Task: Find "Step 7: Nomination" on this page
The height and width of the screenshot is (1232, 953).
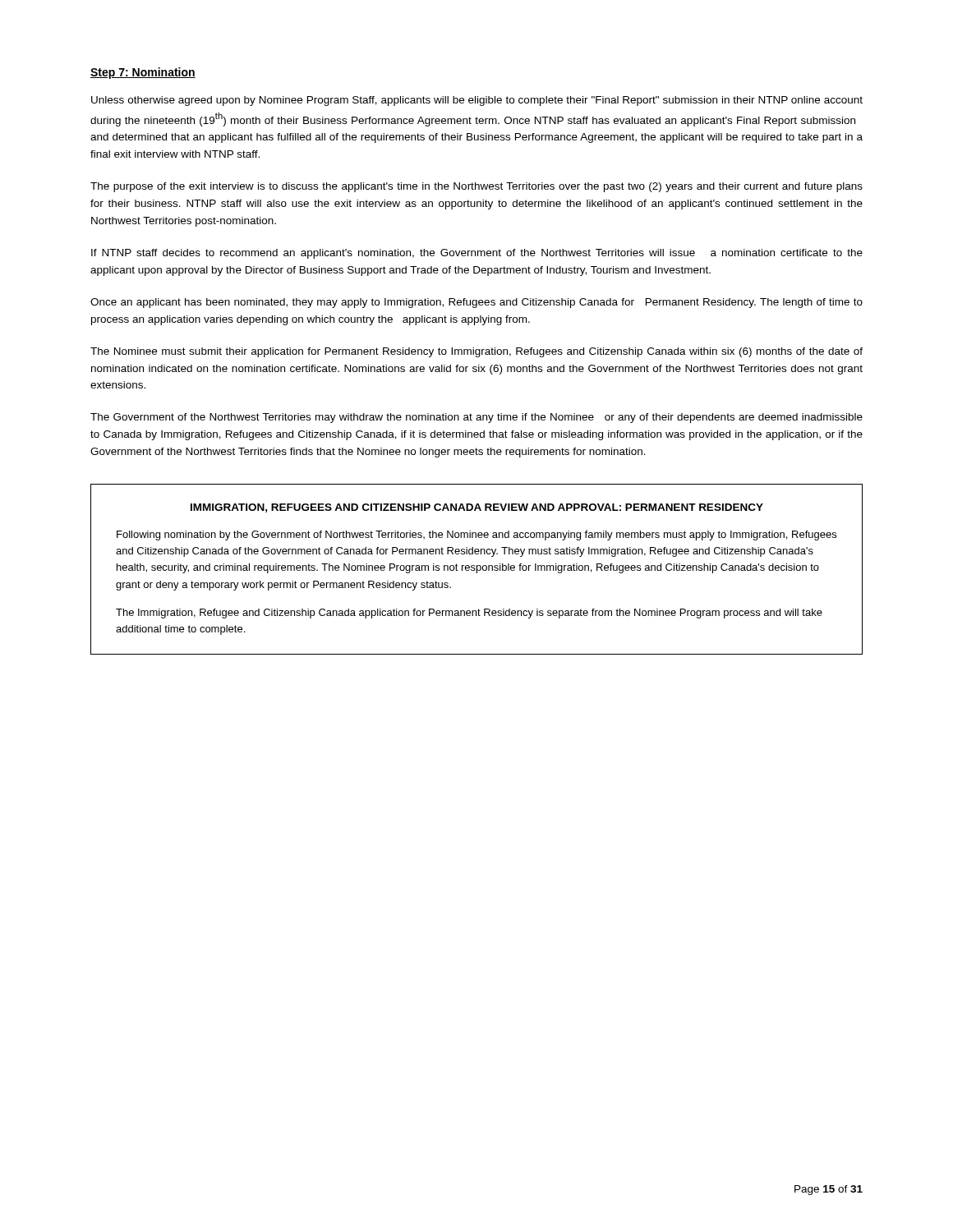Action: coord(143,72)
